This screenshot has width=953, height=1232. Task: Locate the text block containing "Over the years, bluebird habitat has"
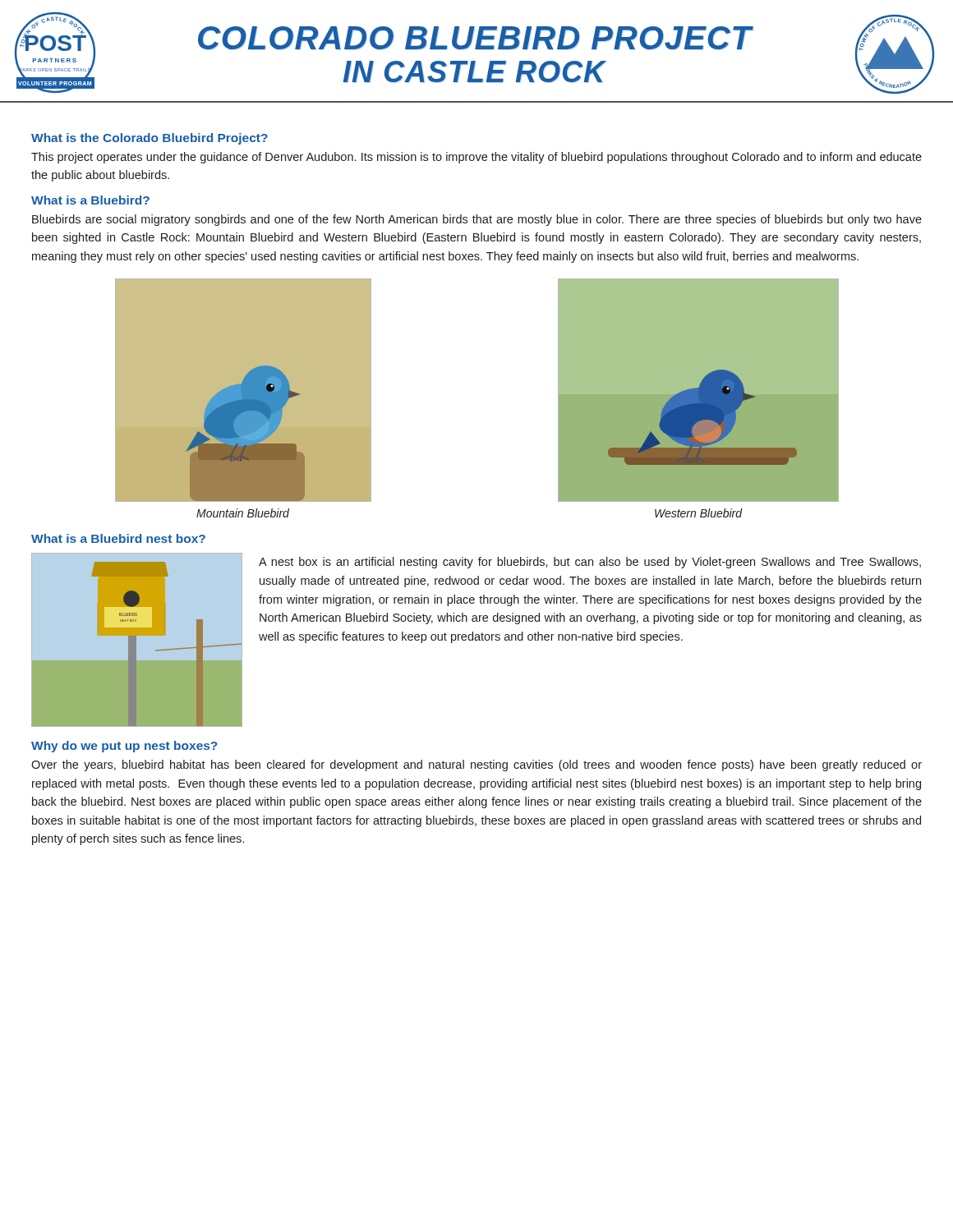pos(476,802)
